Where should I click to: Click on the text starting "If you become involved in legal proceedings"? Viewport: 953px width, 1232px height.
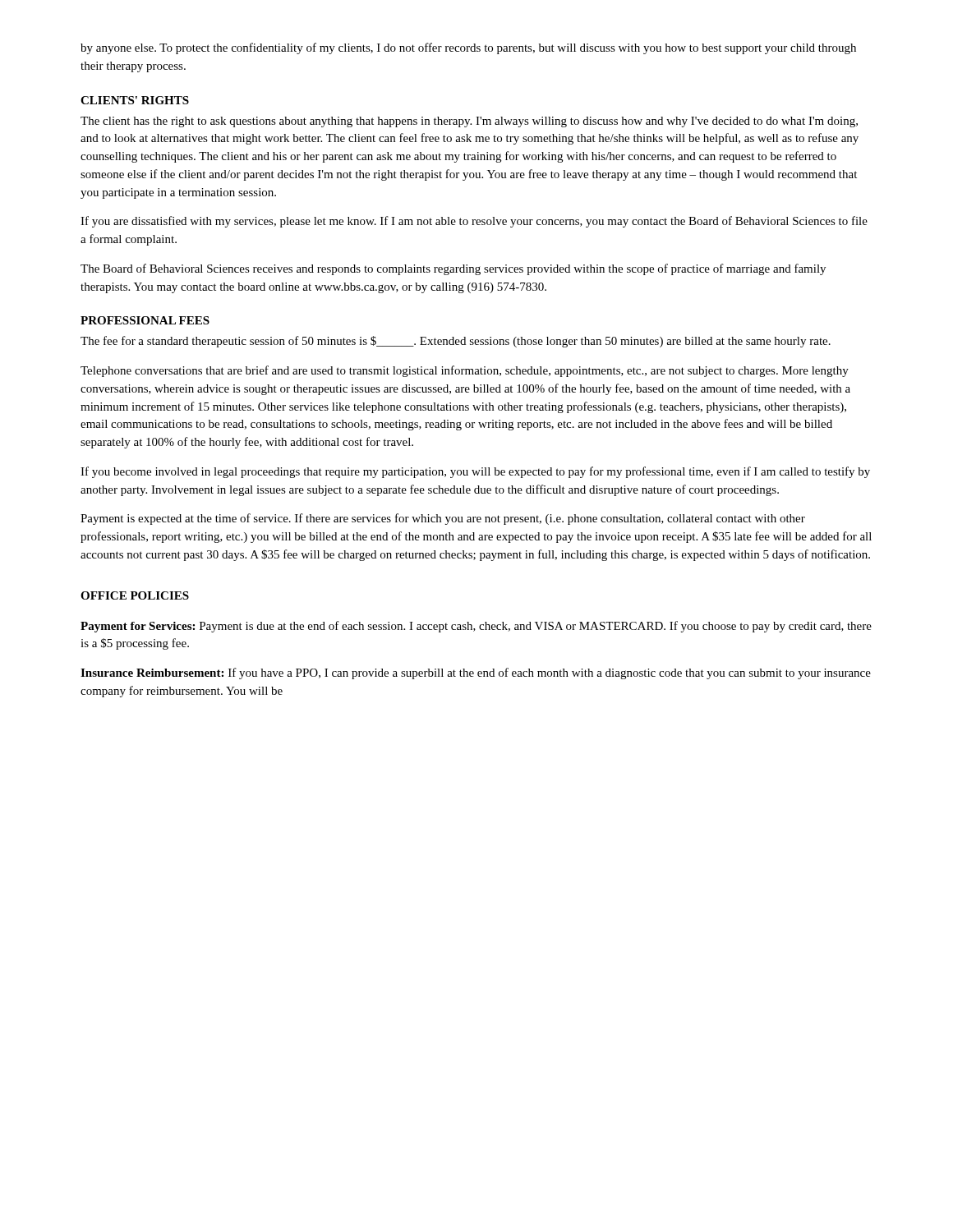475,480
